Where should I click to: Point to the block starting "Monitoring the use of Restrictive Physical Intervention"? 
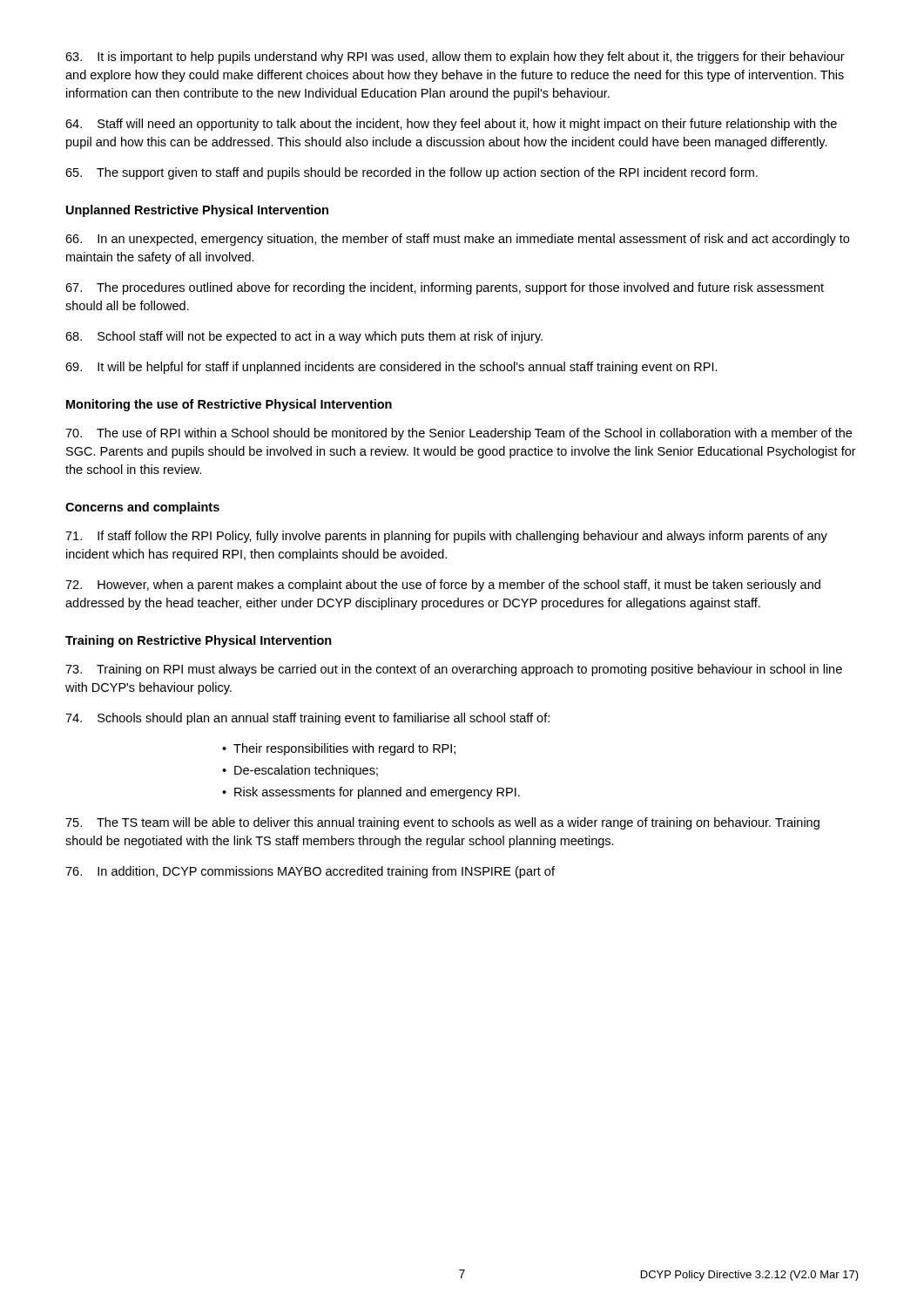(x=229, y=404)
